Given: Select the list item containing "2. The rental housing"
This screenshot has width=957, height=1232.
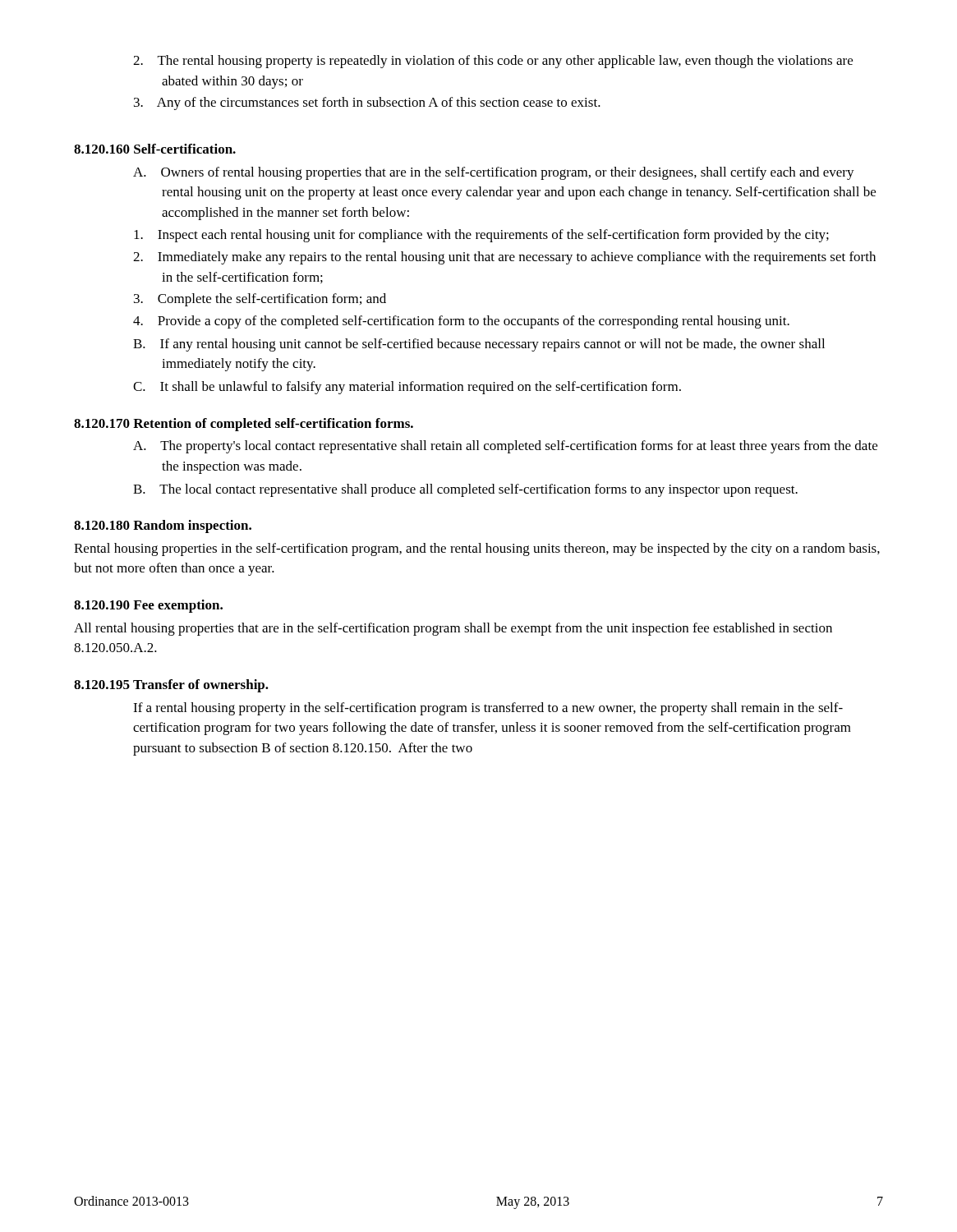Looking at the screenshot, I should click(508, 71).
